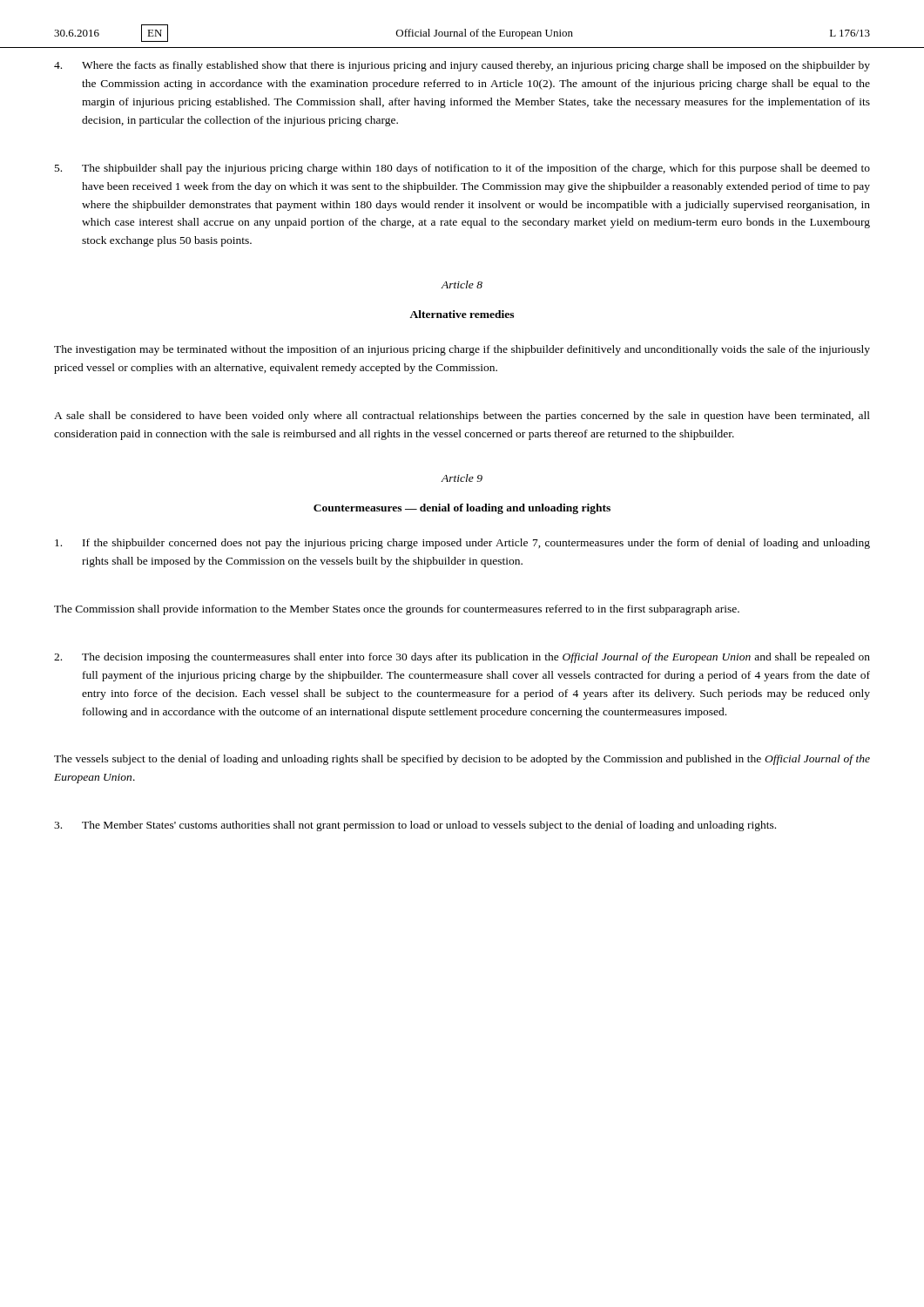Find "Article 8" on this page
The image size is (924, 1307).
462,285
